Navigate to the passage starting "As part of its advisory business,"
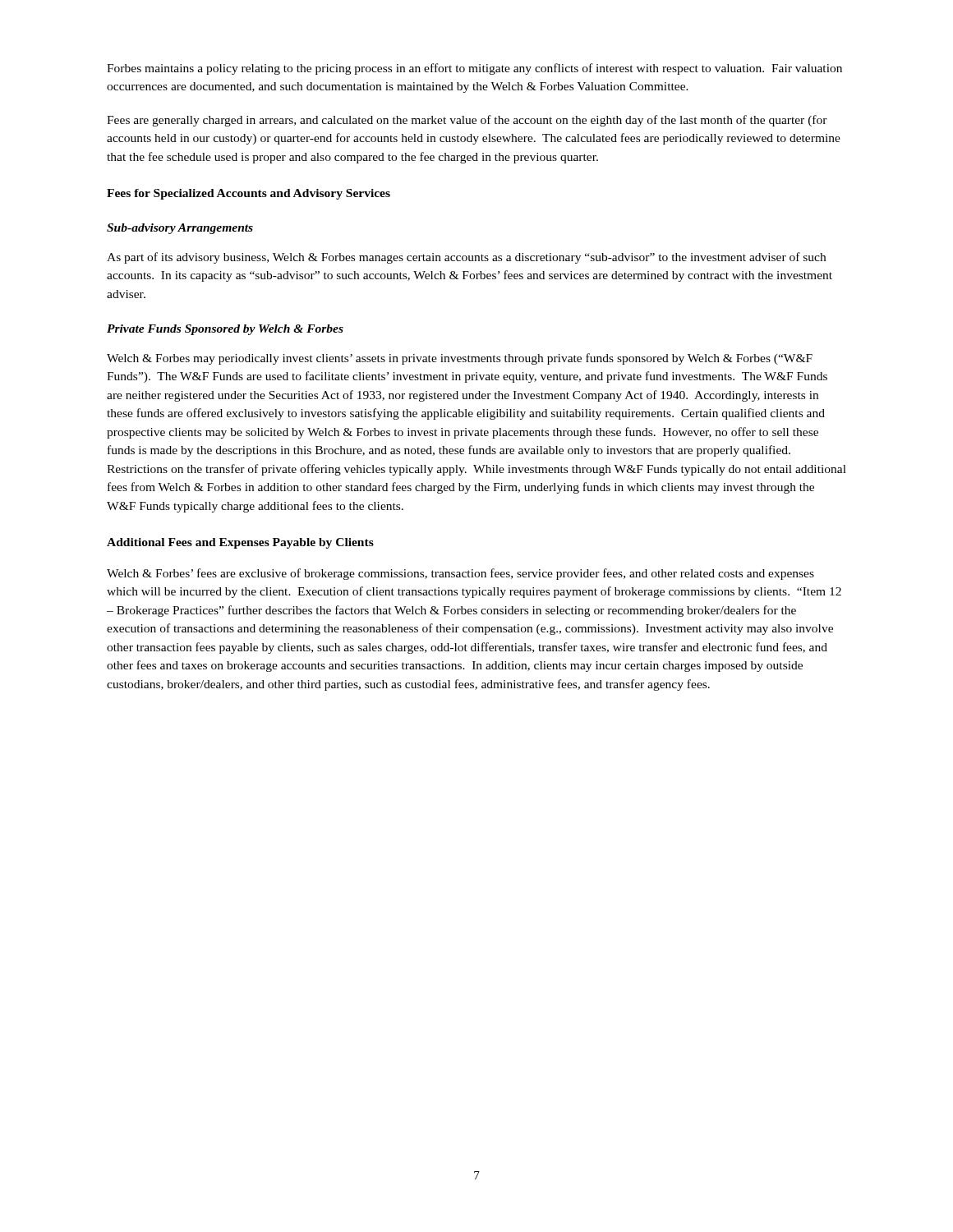The image size is (953, 1232). [x=470, y=275]
